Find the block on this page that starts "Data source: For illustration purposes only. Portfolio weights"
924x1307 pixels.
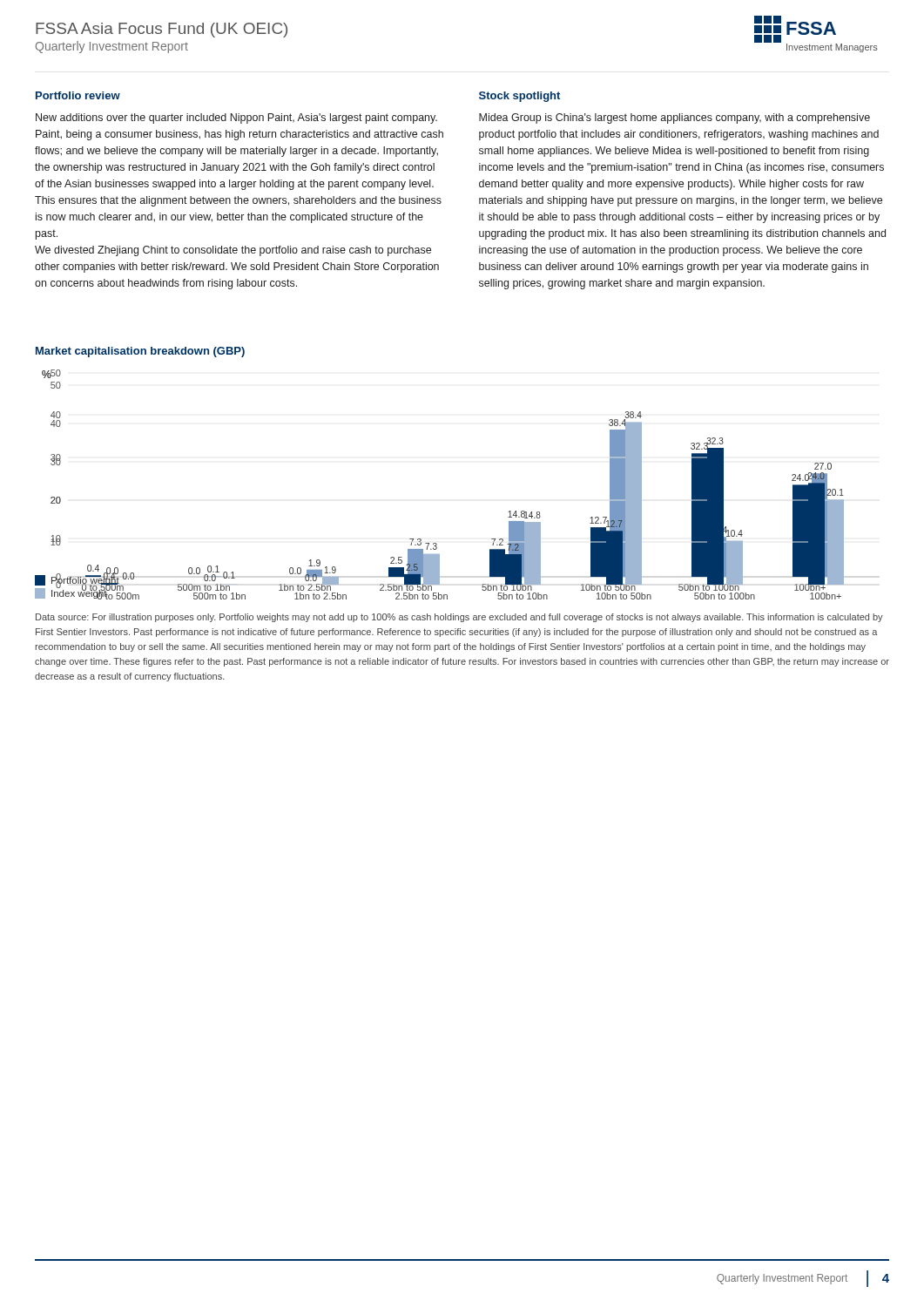[462, 647]
